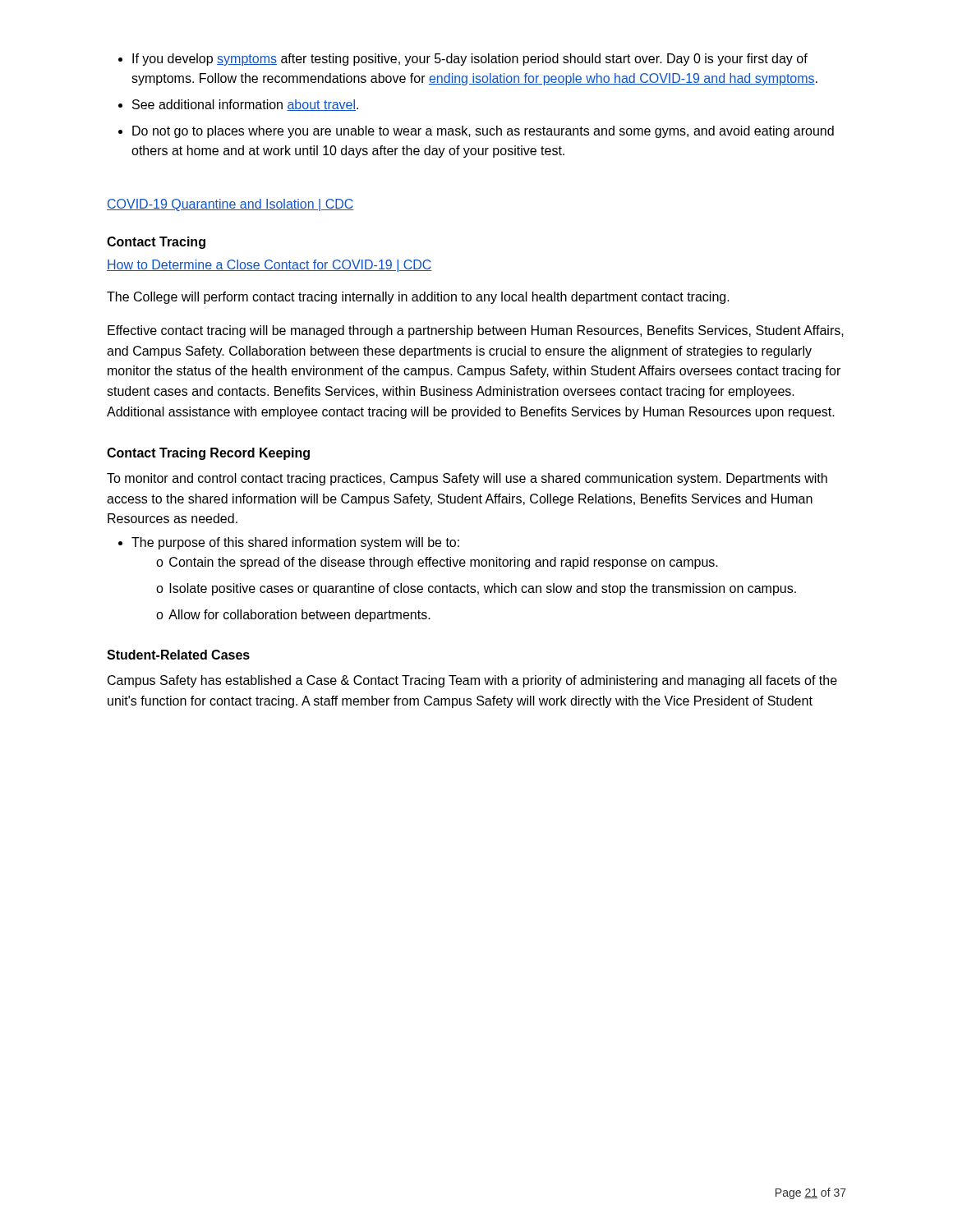Select the block starting "Campus Safety has established a Case &"

[472, 691]
